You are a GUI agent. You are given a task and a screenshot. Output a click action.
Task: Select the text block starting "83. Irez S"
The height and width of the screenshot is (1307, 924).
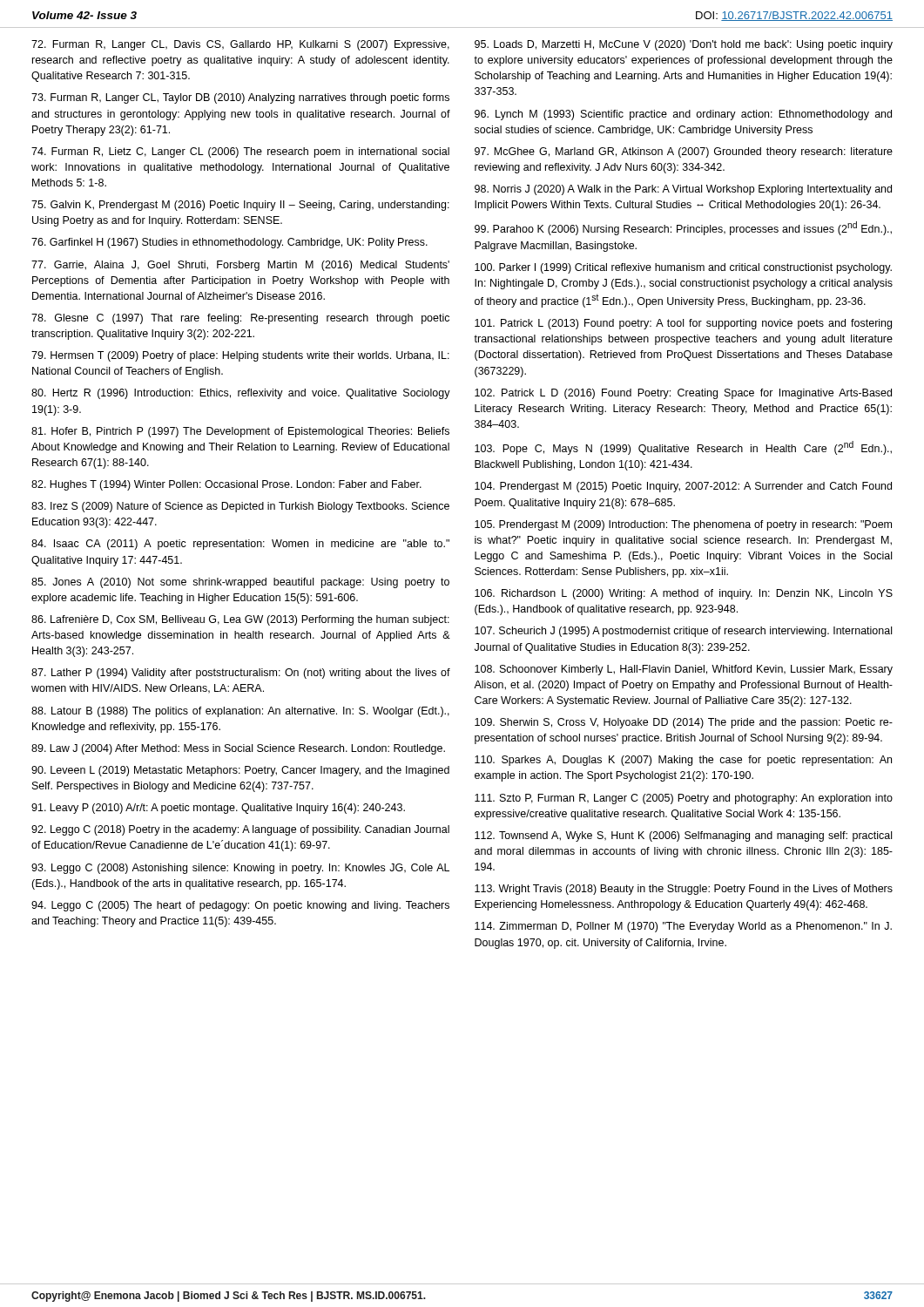(x=241, y=514)
